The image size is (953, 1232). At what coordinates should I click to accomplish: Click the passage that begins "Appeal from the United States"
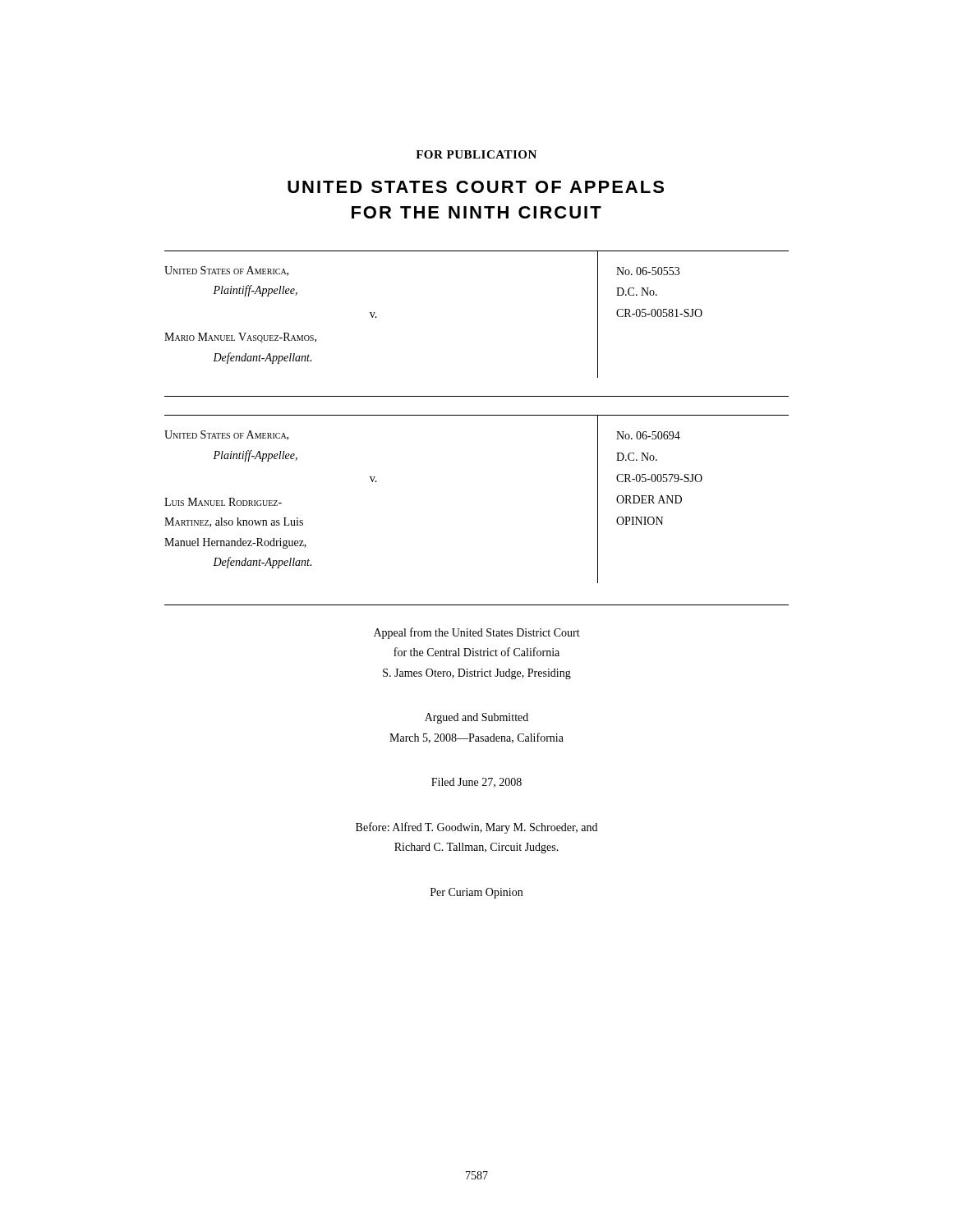pyautogui.click(x=476, y=653)
